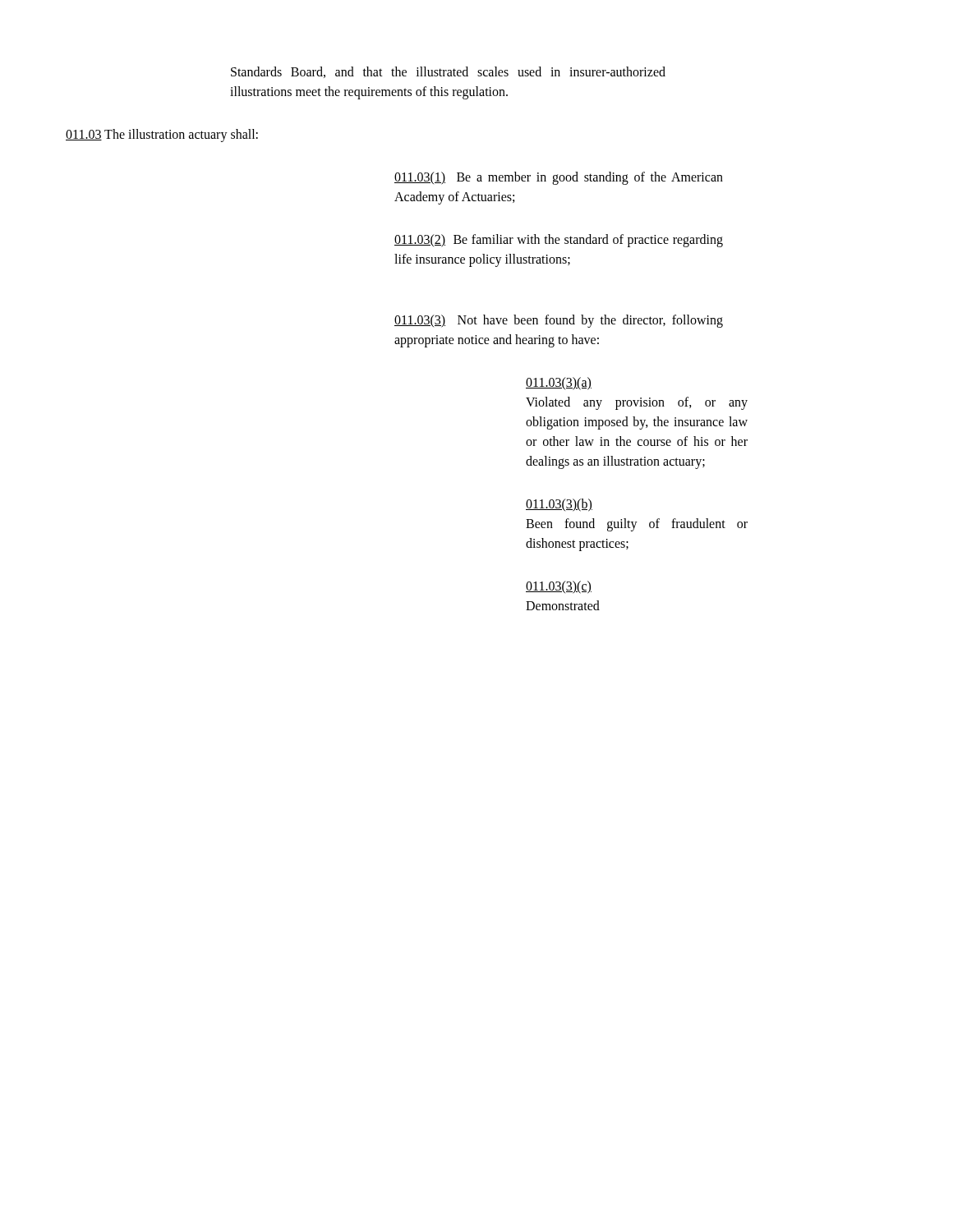Locate the list item that says "011.03(3)(b) Been found guilty"

coord(637,524)
